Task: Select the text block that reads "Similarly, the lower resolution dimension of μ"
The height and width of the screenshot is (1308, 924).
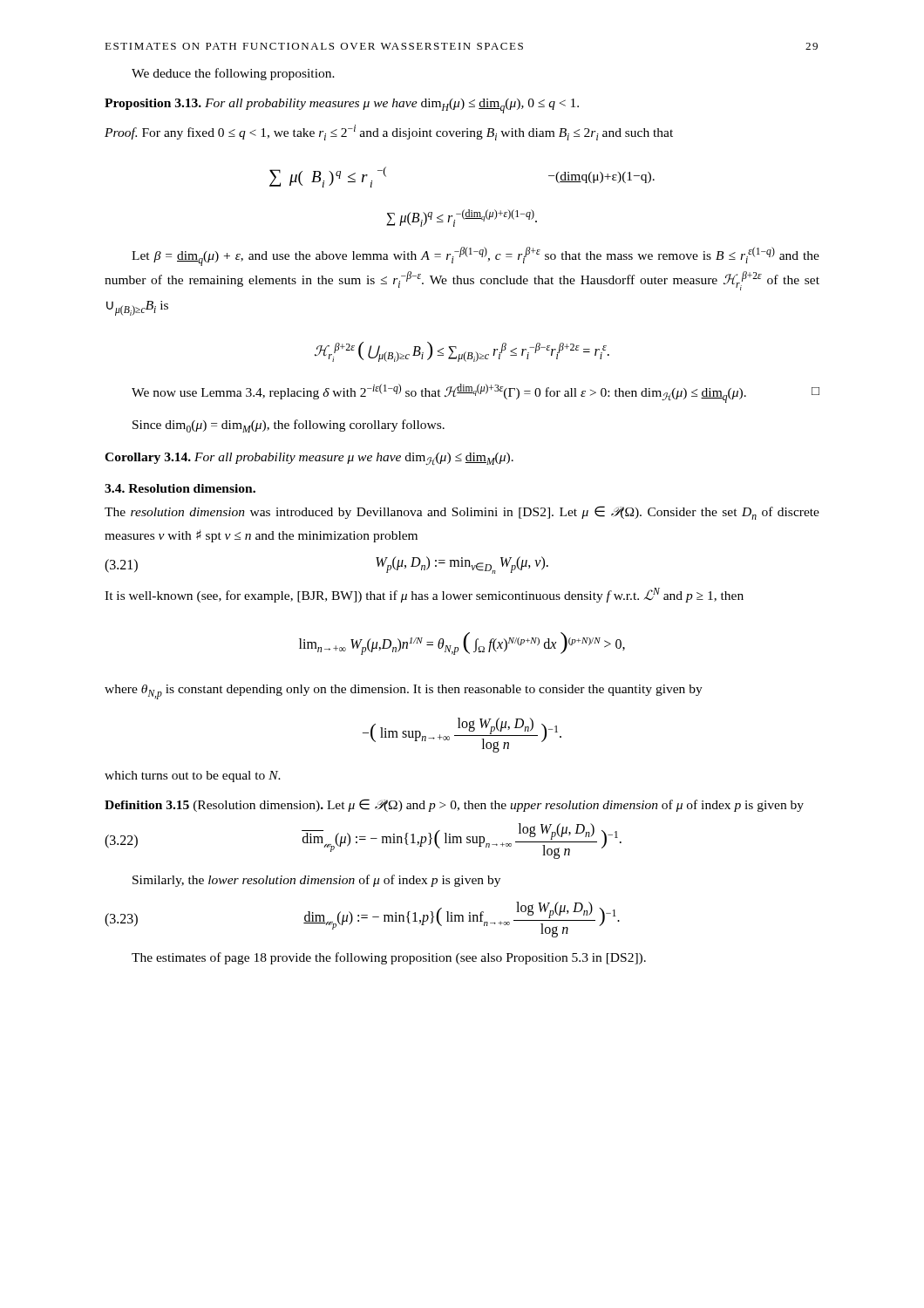Action: [x=316, y=879]
